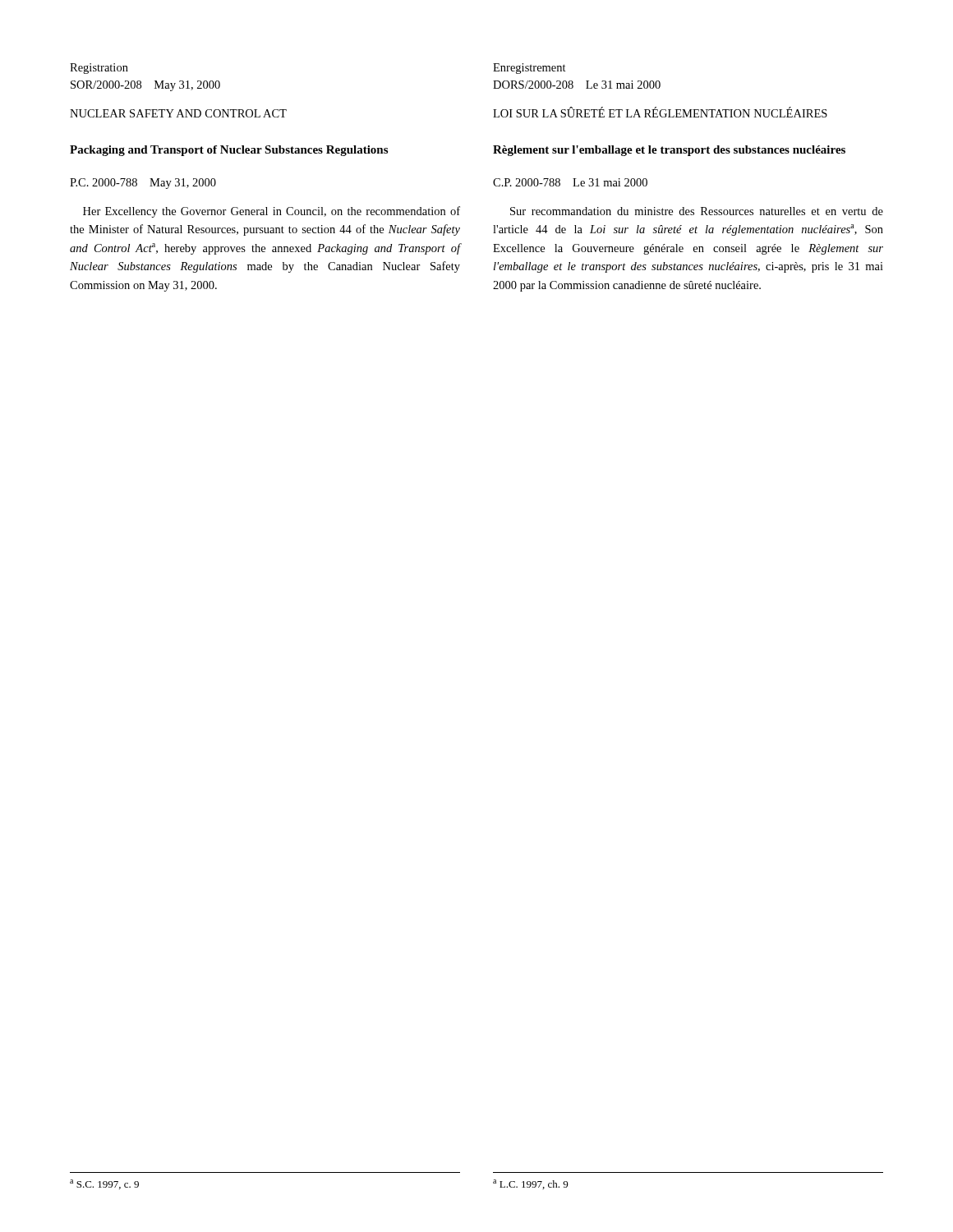Find the block on this page that starts "Her Excellency the Governor"
This screenshot has height=1232, width=953.
265,248
